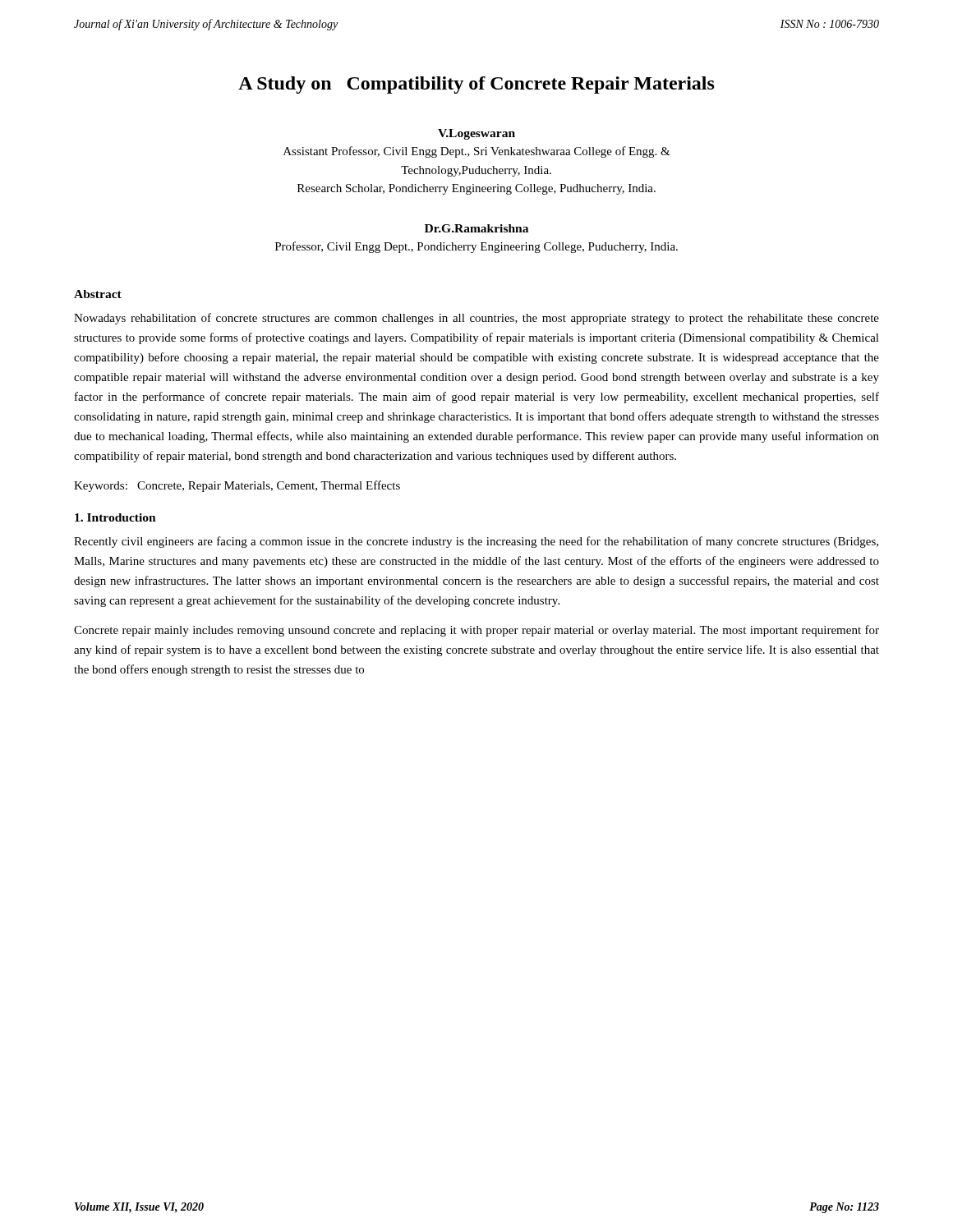Point to the text starting "Dr.G.Ramakrishna Professor, Civil Engg Dept.,"
This screenshot has width=953, height=1232.
476,238
